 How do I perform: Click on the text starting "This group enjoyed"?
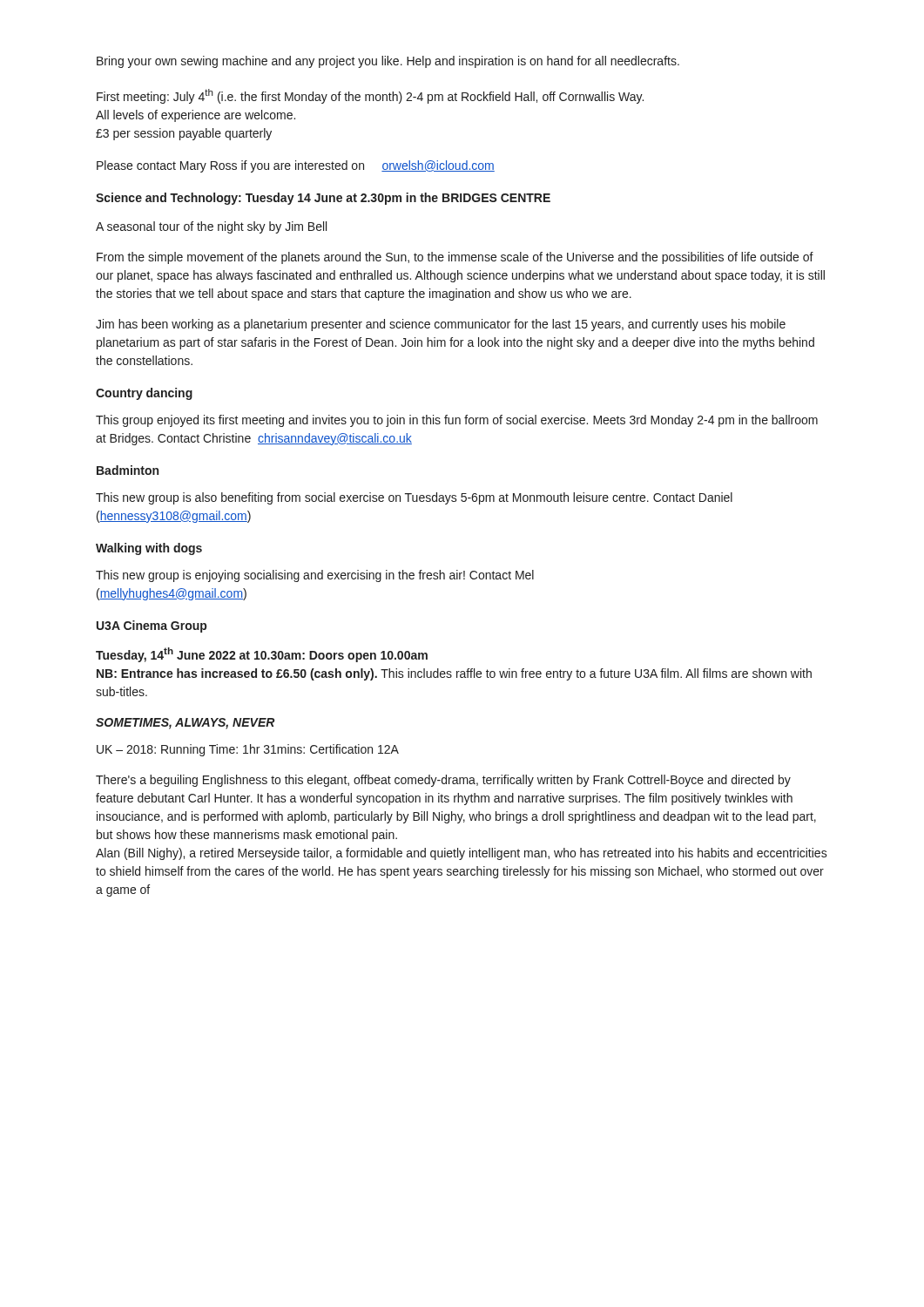(x=462, y=429)
